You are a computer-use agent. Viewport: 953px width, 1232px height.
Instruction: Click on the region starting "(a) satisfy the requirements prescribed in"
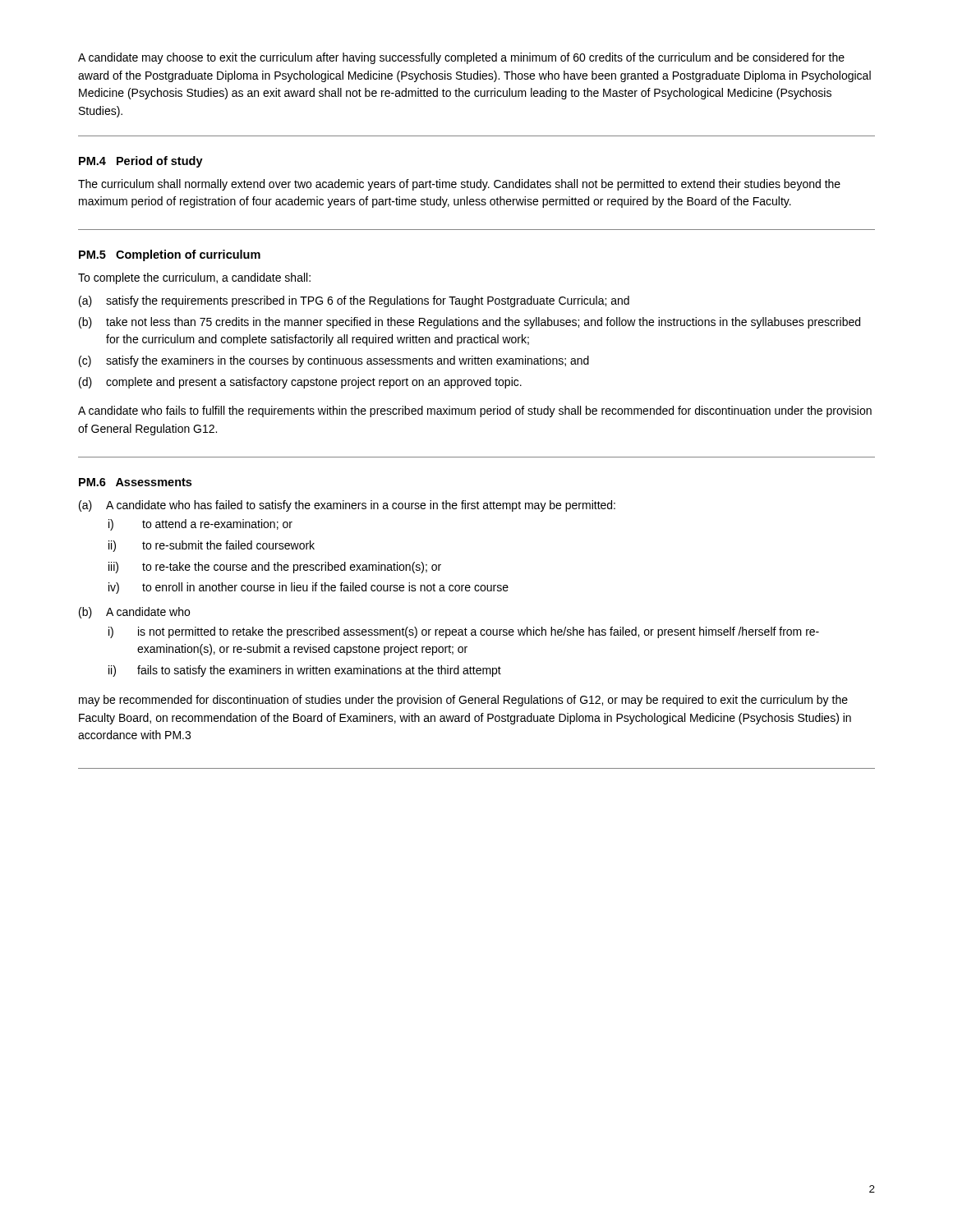tap(354, 301)
